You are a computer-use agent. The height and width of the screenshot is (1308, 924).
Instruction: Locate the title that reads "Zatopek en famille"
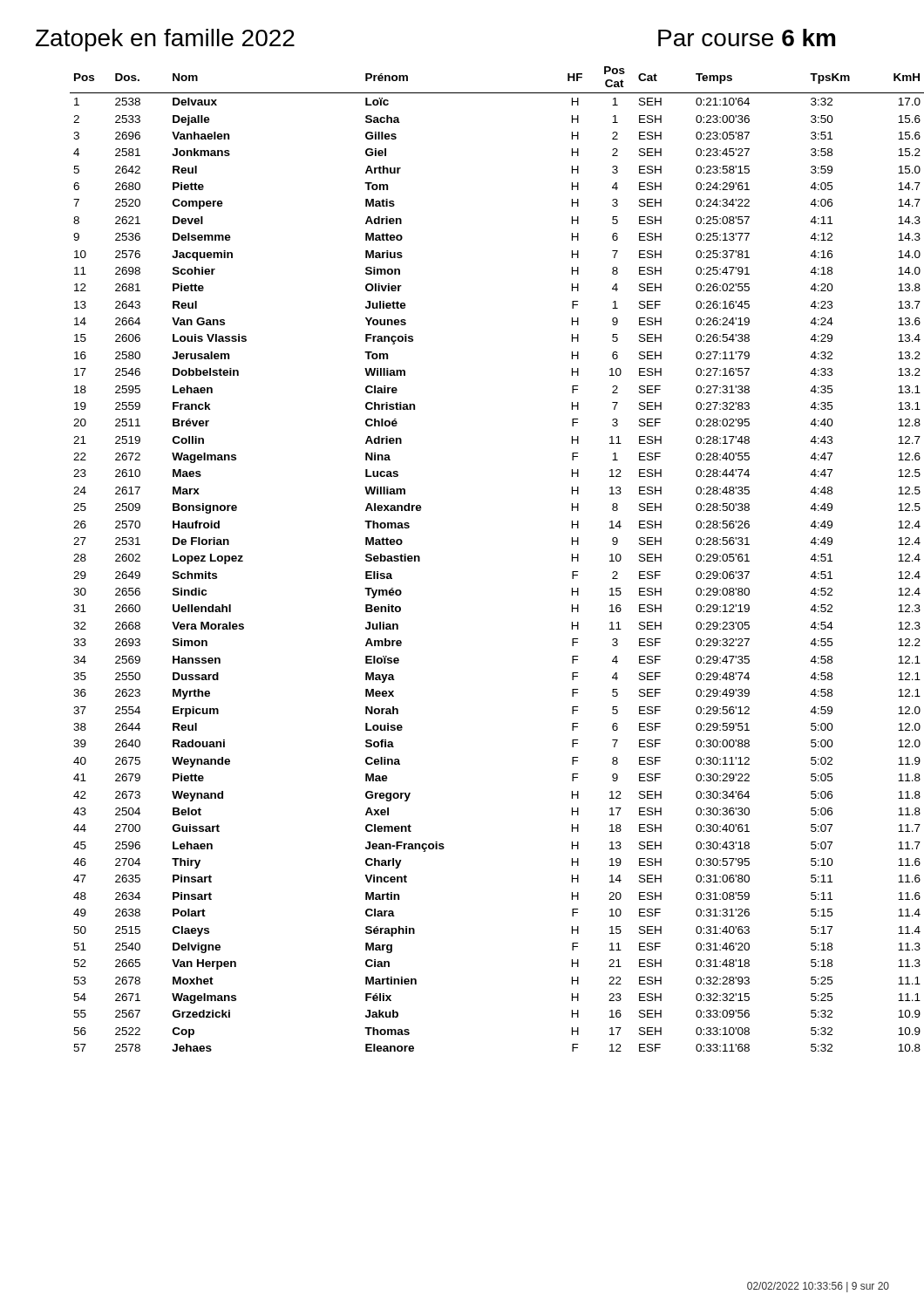(167, 40)
